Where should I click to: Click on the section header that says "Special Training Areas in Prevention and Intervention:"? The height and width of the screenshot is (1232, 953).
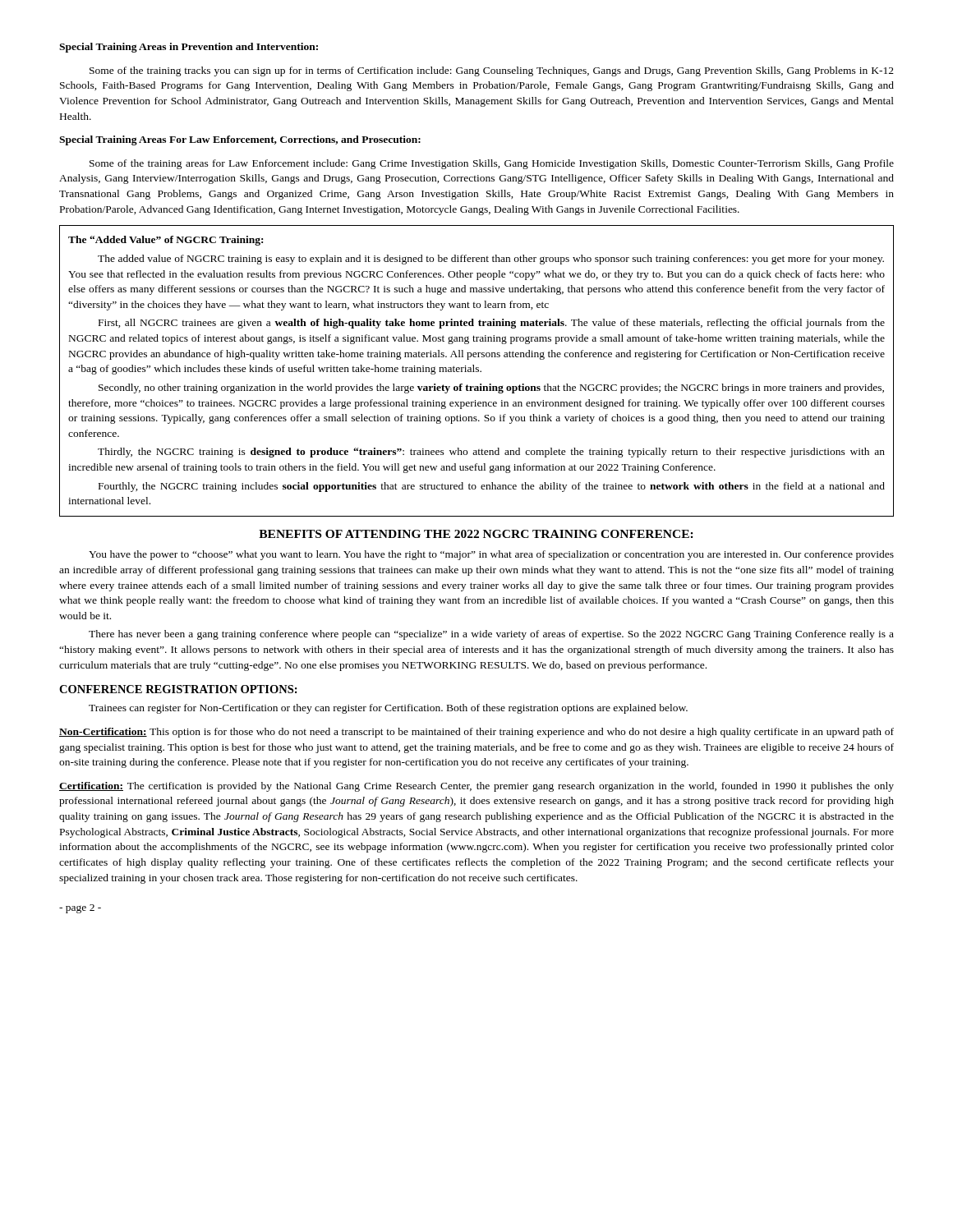(189, 48)
